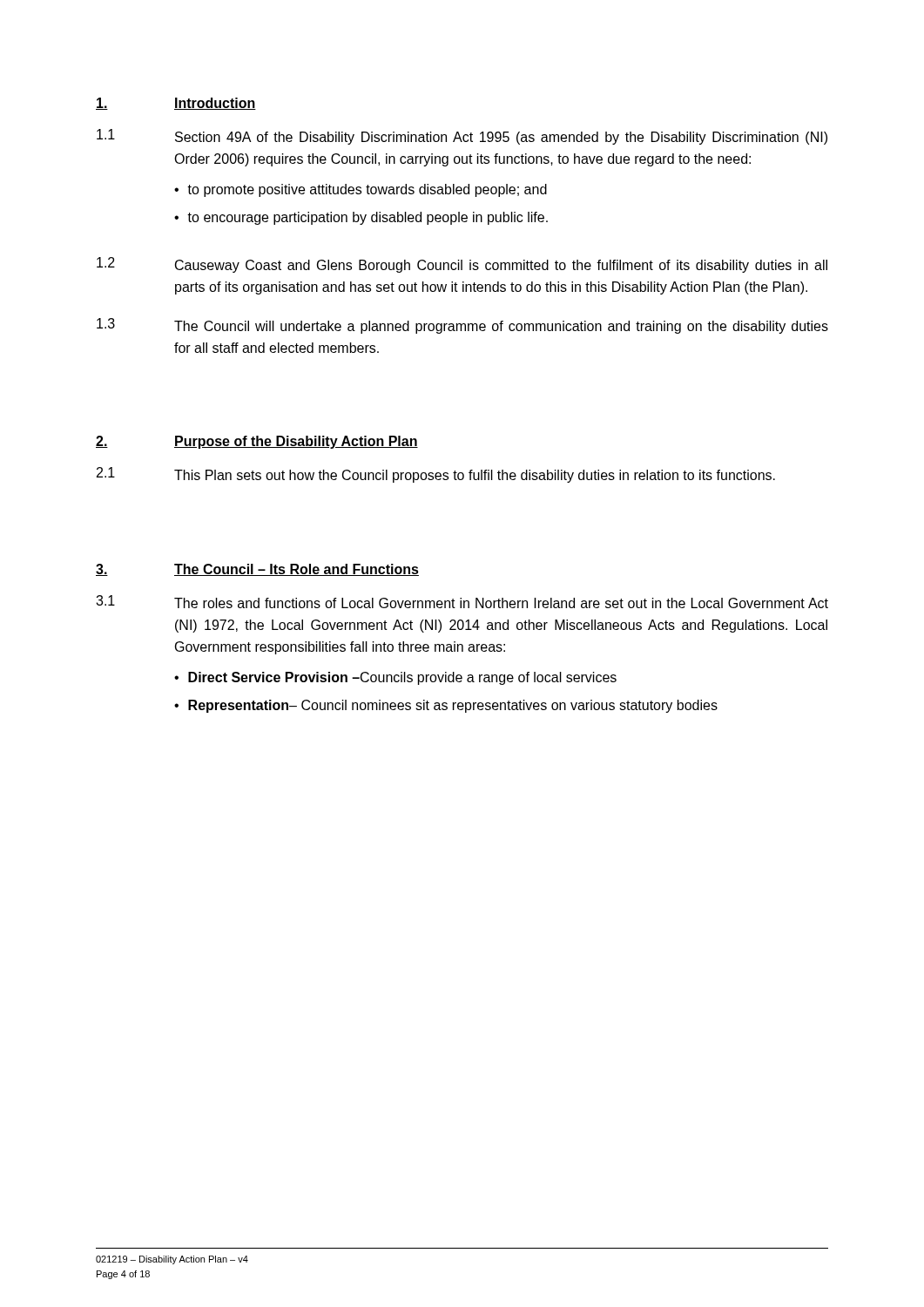Locate the region starting "3 The Council will undertake a planned programme"

click(x=462, y=338)
